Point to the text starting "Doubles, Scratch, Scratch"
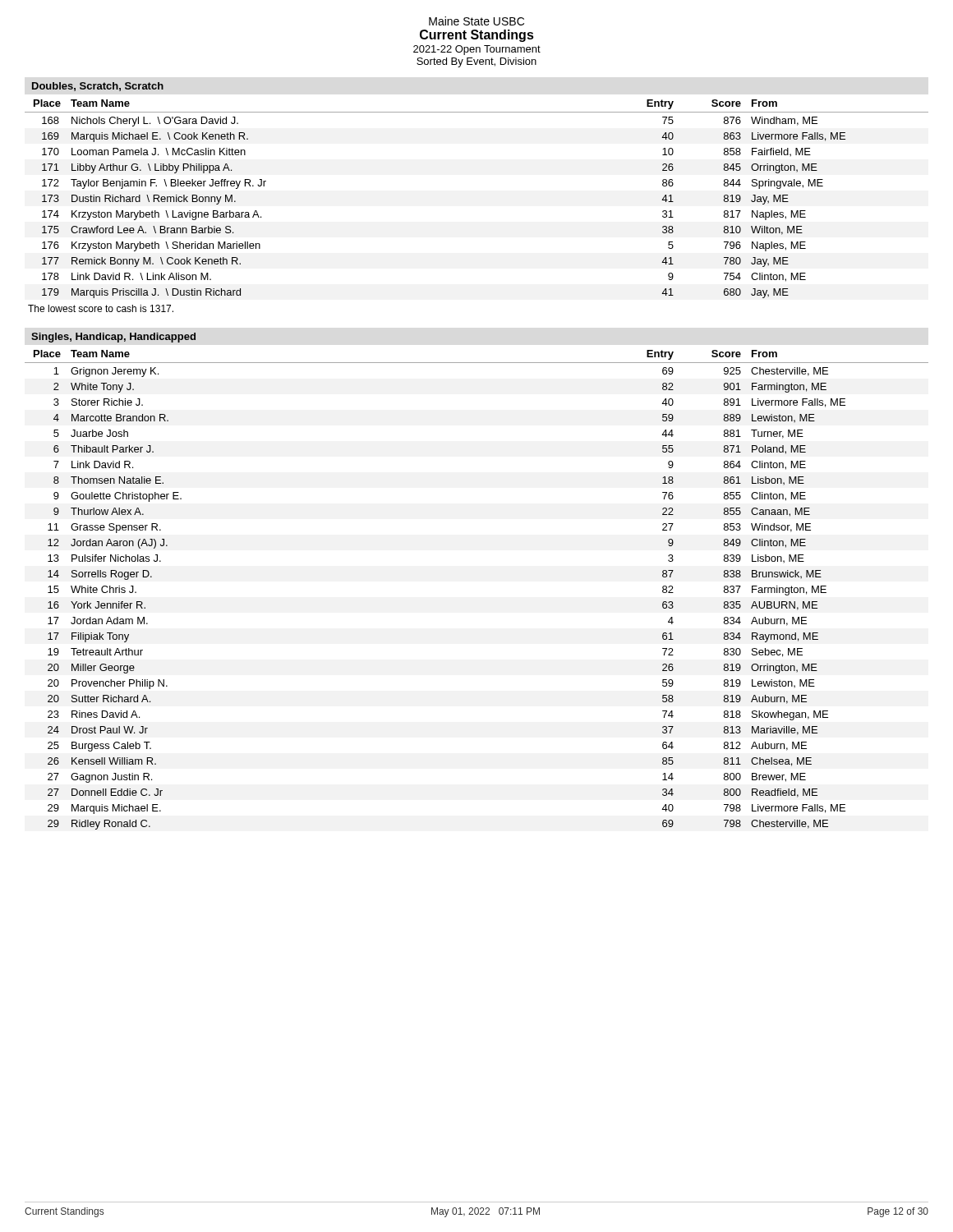The height and width of the screenshot is (1232, 953). click(x=97, y=86)
